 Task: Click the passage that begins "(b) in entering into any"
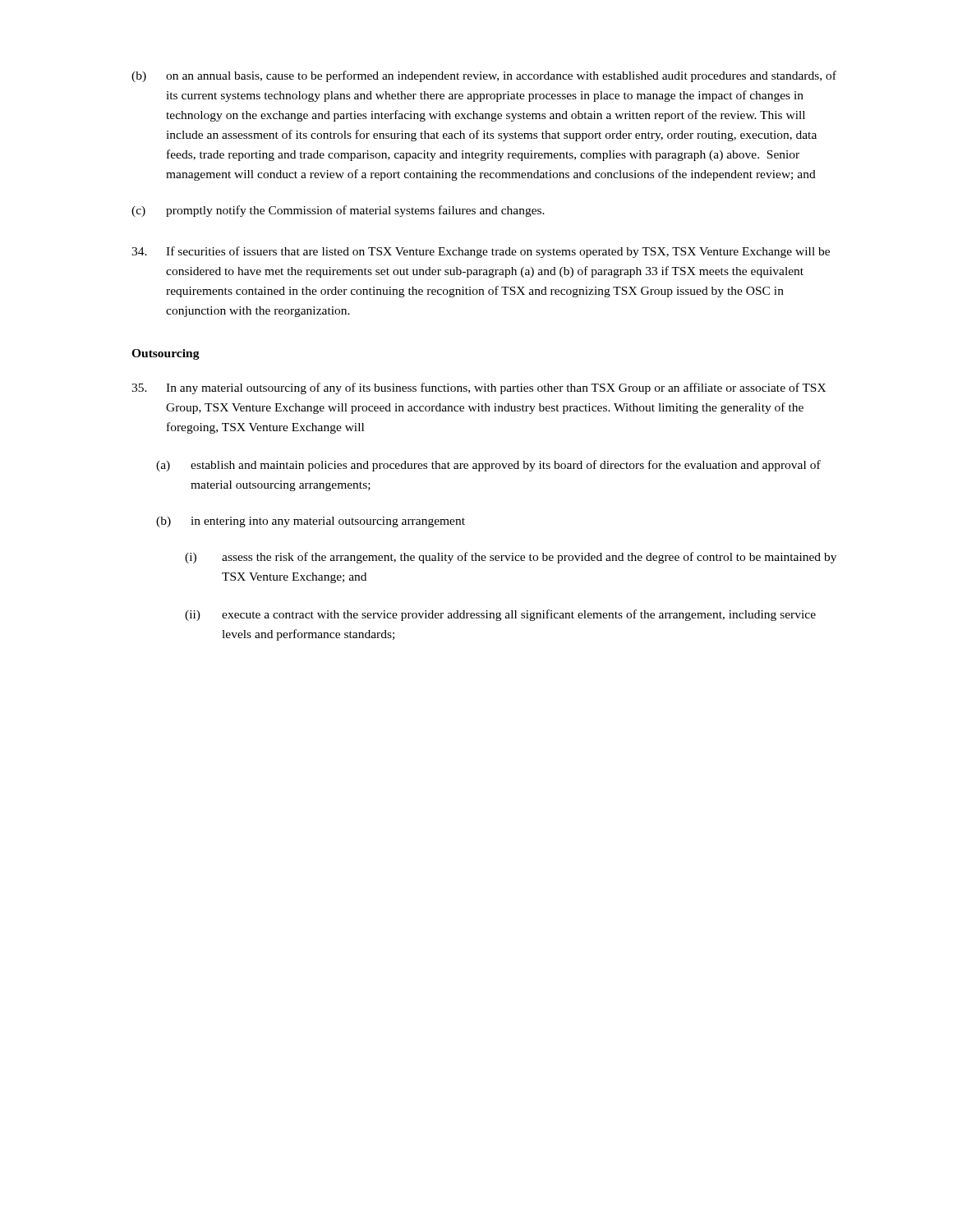click(x=311, y=522)
